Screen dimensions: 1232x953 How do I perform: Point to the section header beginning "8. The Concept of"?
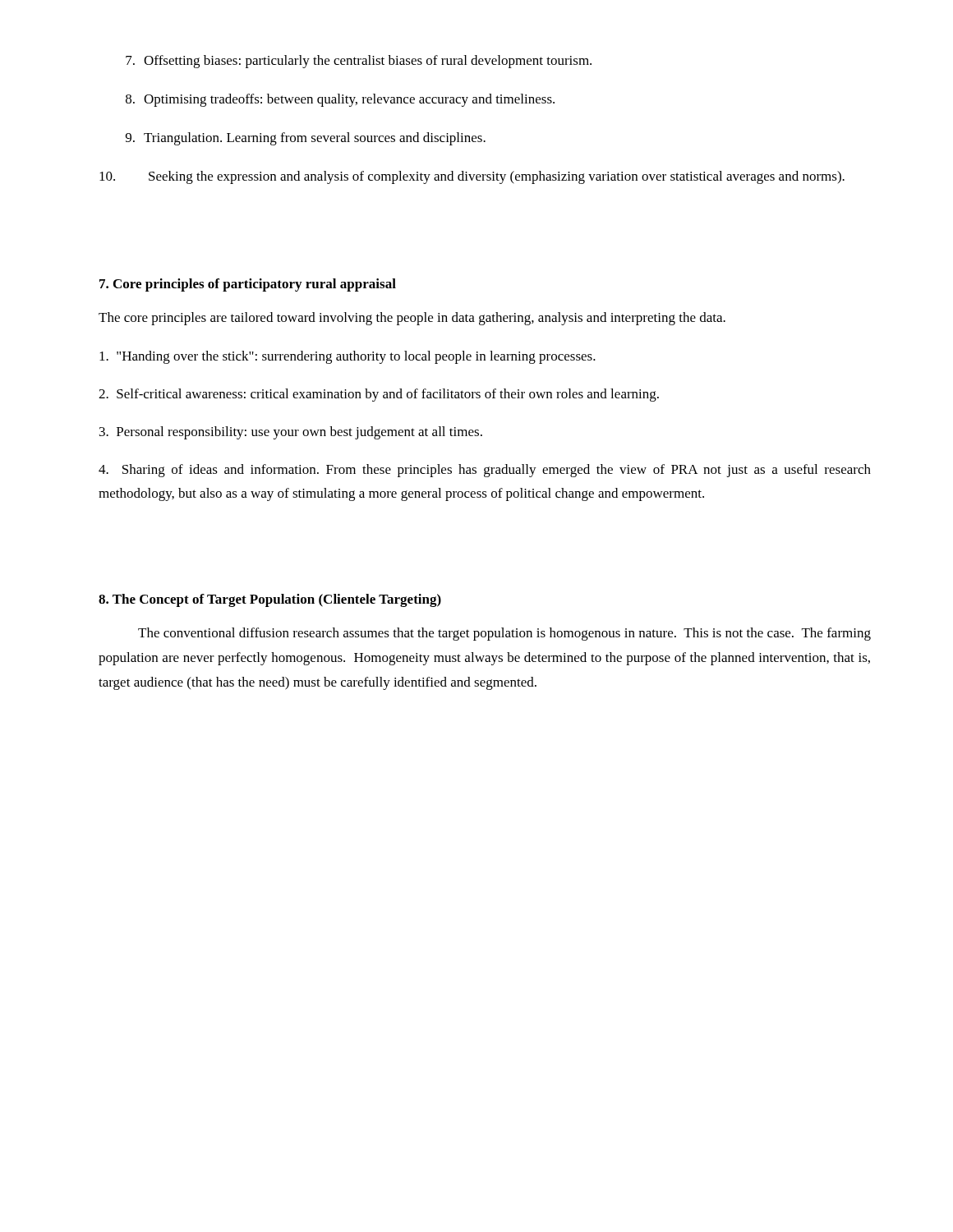point(270,599)
